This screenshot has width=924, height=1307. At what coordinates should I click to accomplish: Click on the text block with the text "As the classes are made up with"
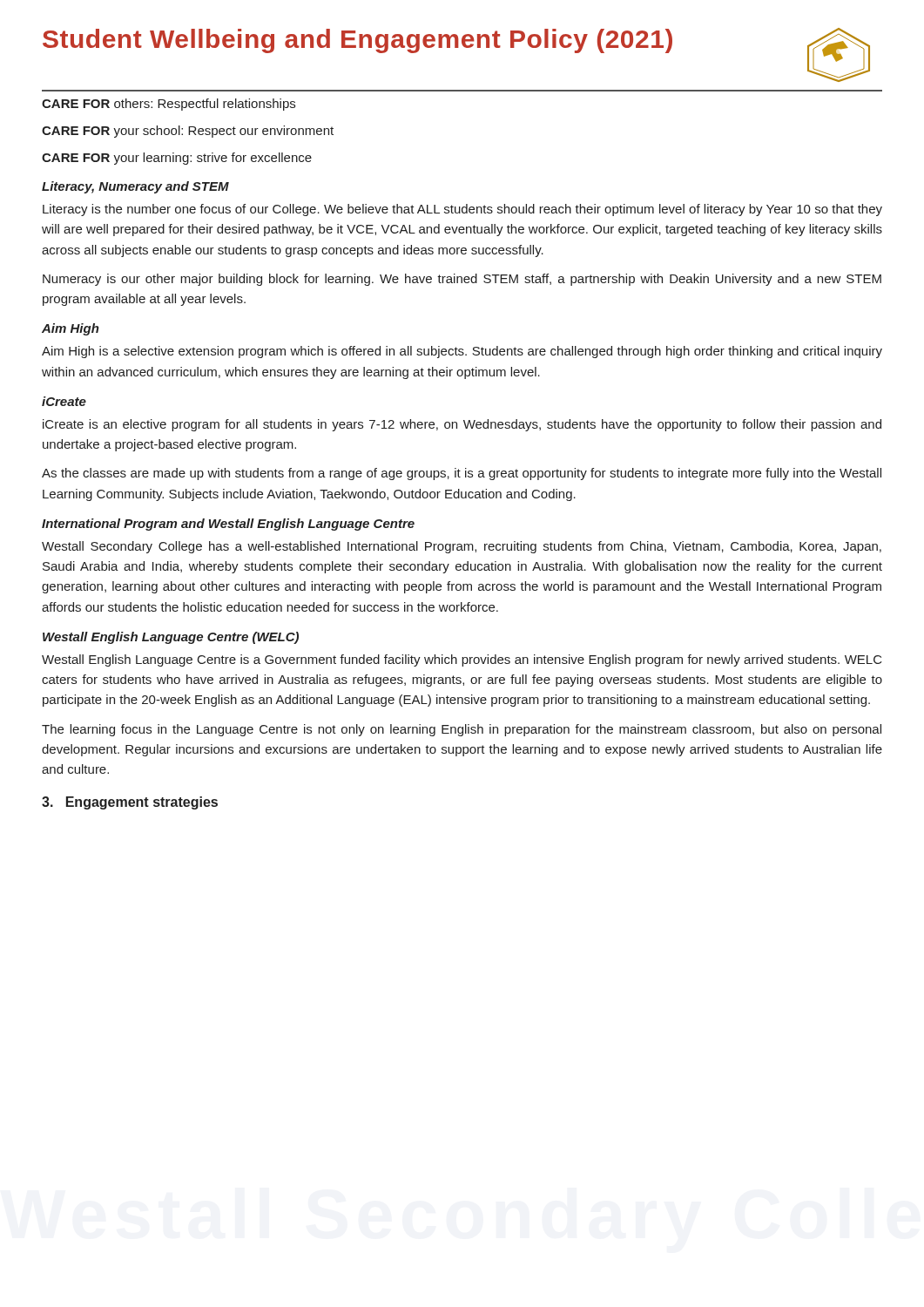point(462,483)
